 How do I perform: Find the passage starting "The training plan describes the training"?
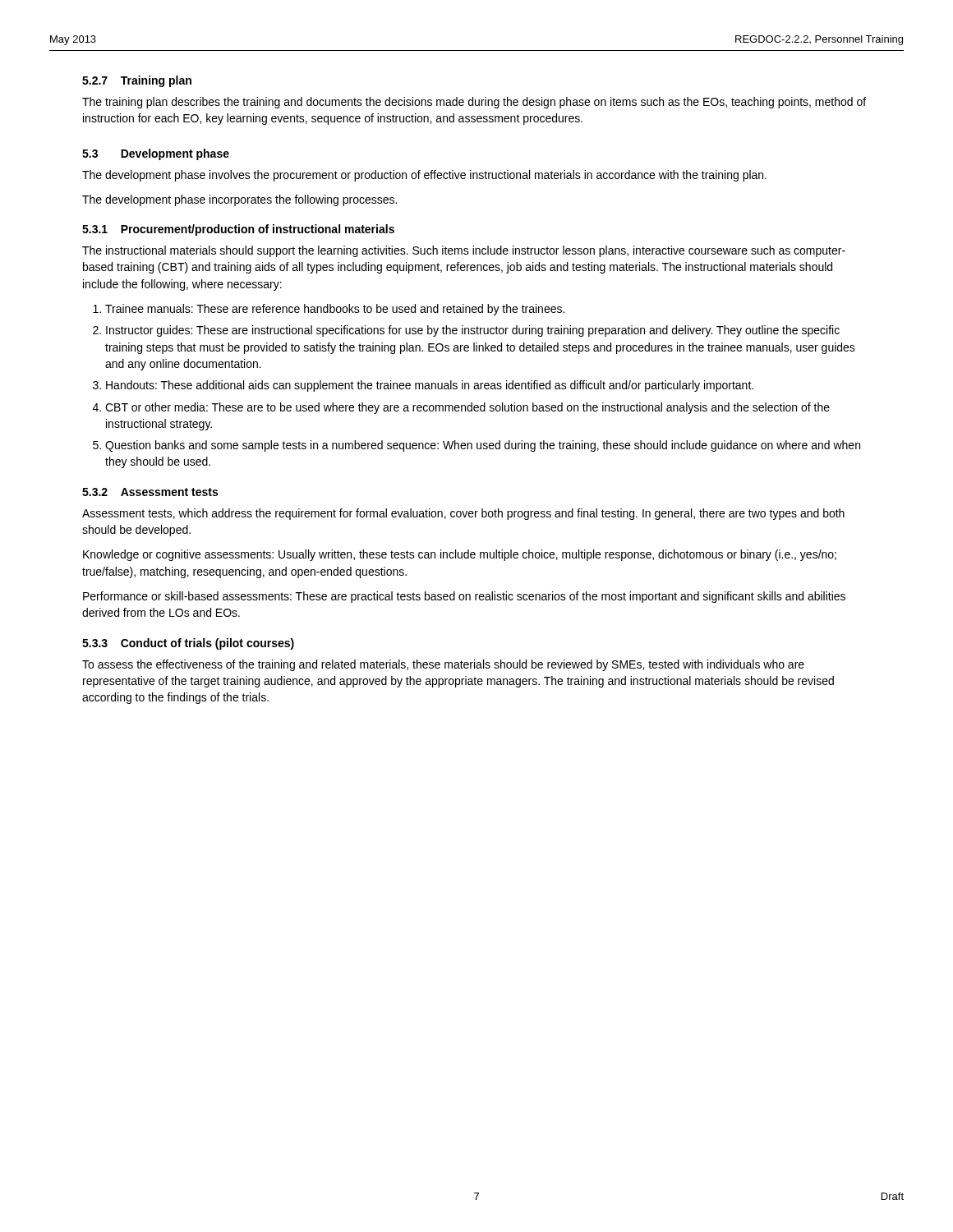[x=474, y=110]
